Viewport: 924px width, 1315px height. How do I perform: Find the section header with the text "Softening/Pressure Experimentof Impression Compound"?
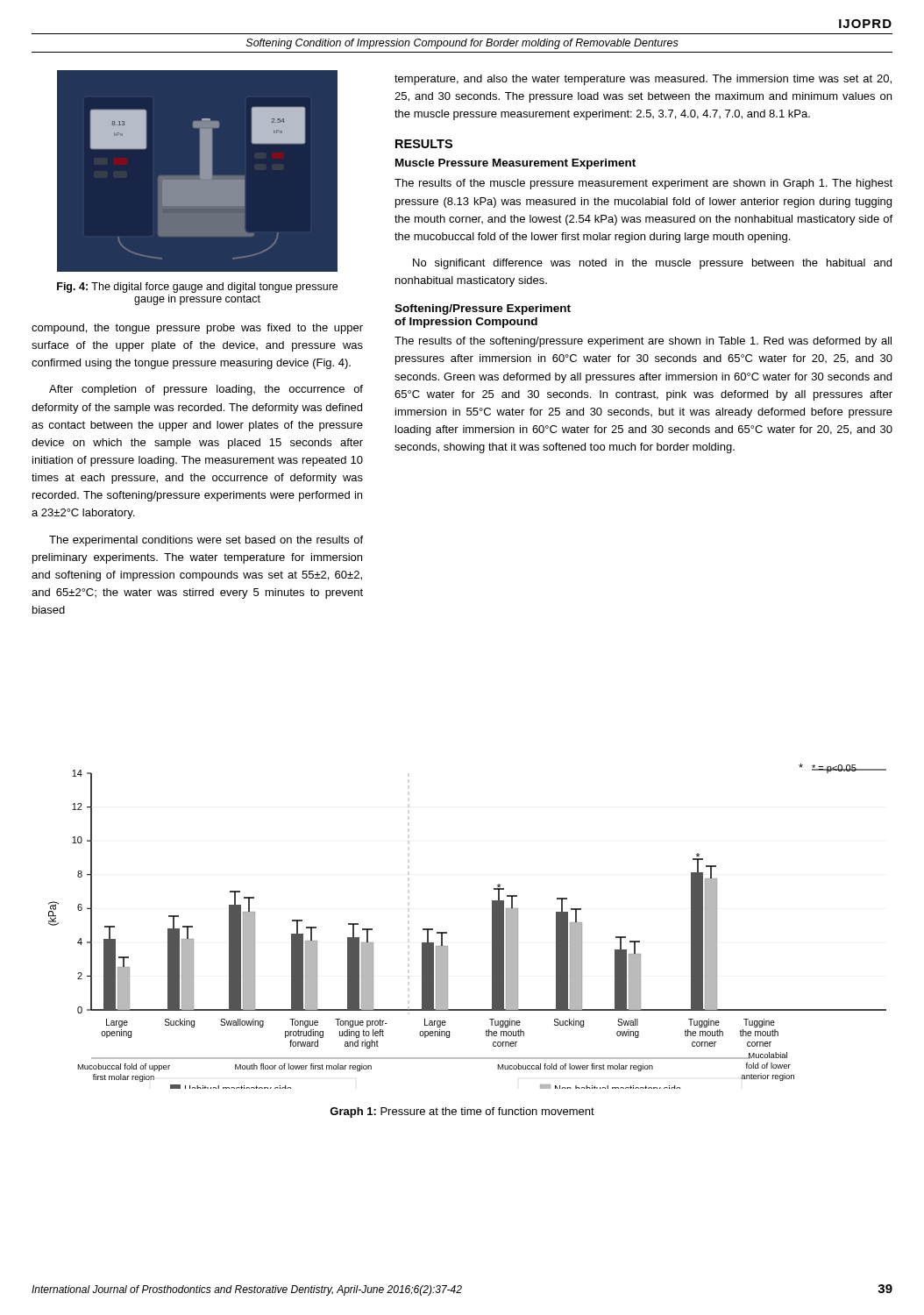point(483,315)
